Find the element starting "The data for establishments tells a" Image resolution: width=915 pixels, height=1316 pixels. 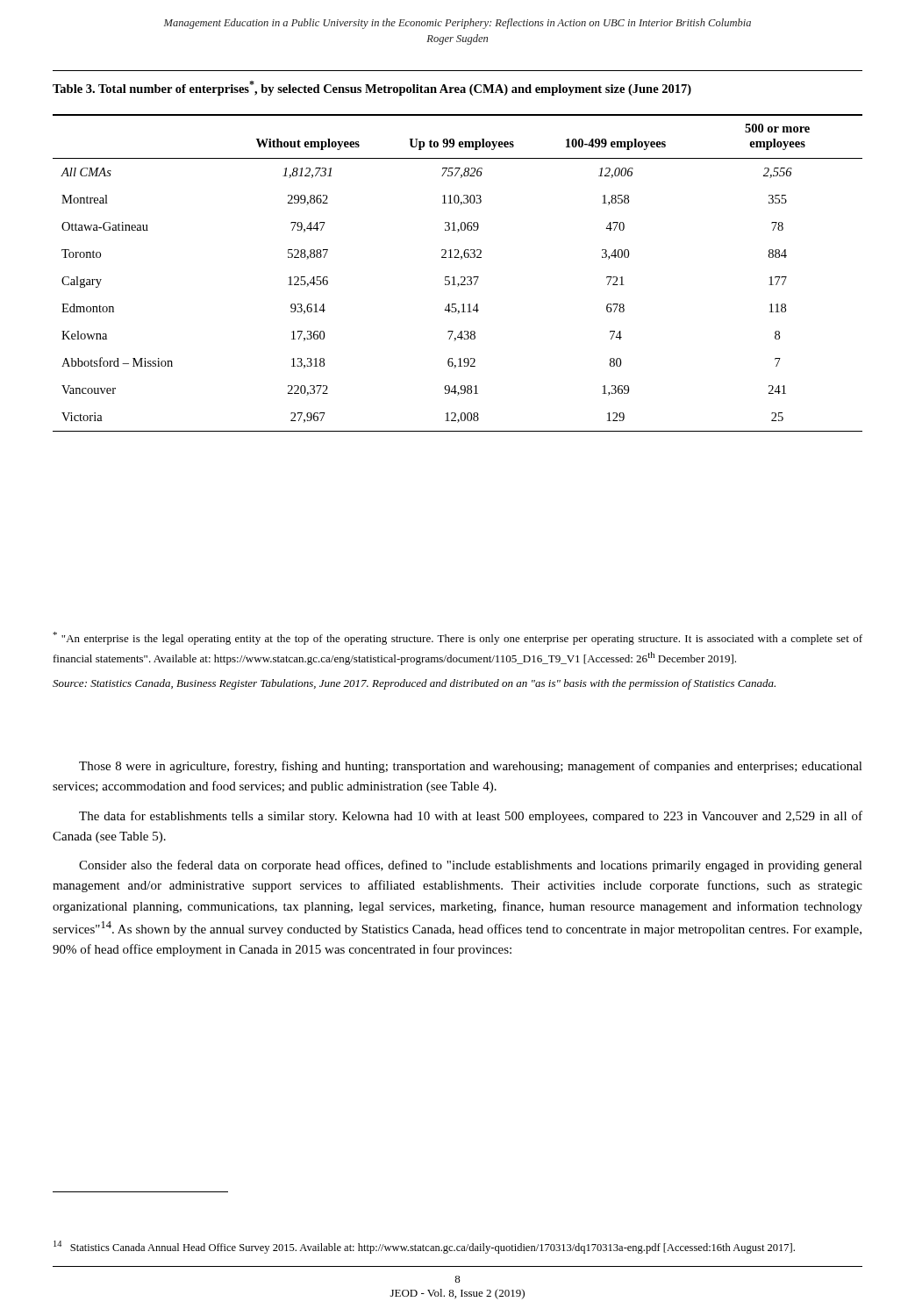[x=458, y=826]
